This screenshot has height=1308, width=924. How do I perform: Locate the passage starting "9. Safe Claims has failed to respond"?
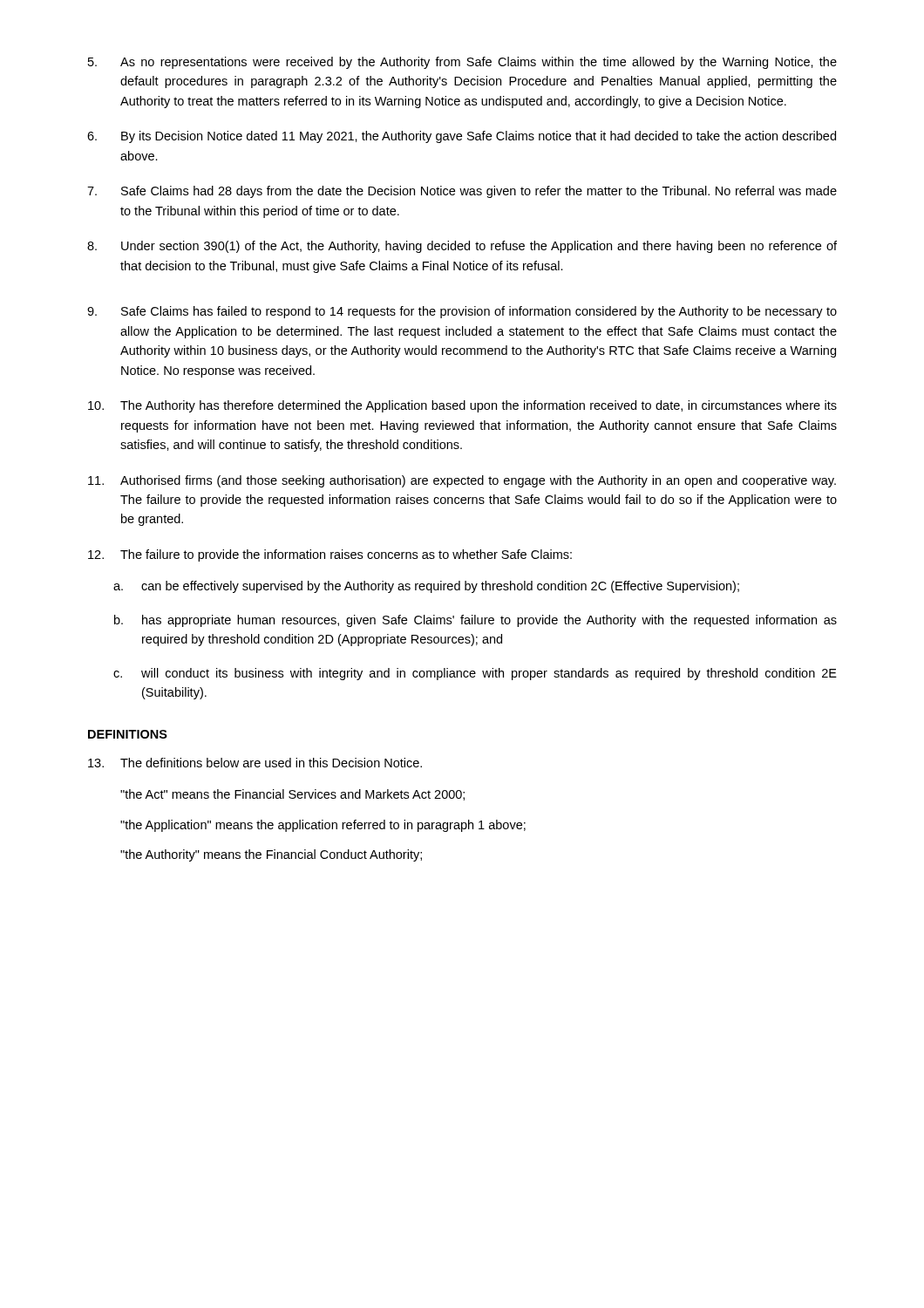coord(462,341)
